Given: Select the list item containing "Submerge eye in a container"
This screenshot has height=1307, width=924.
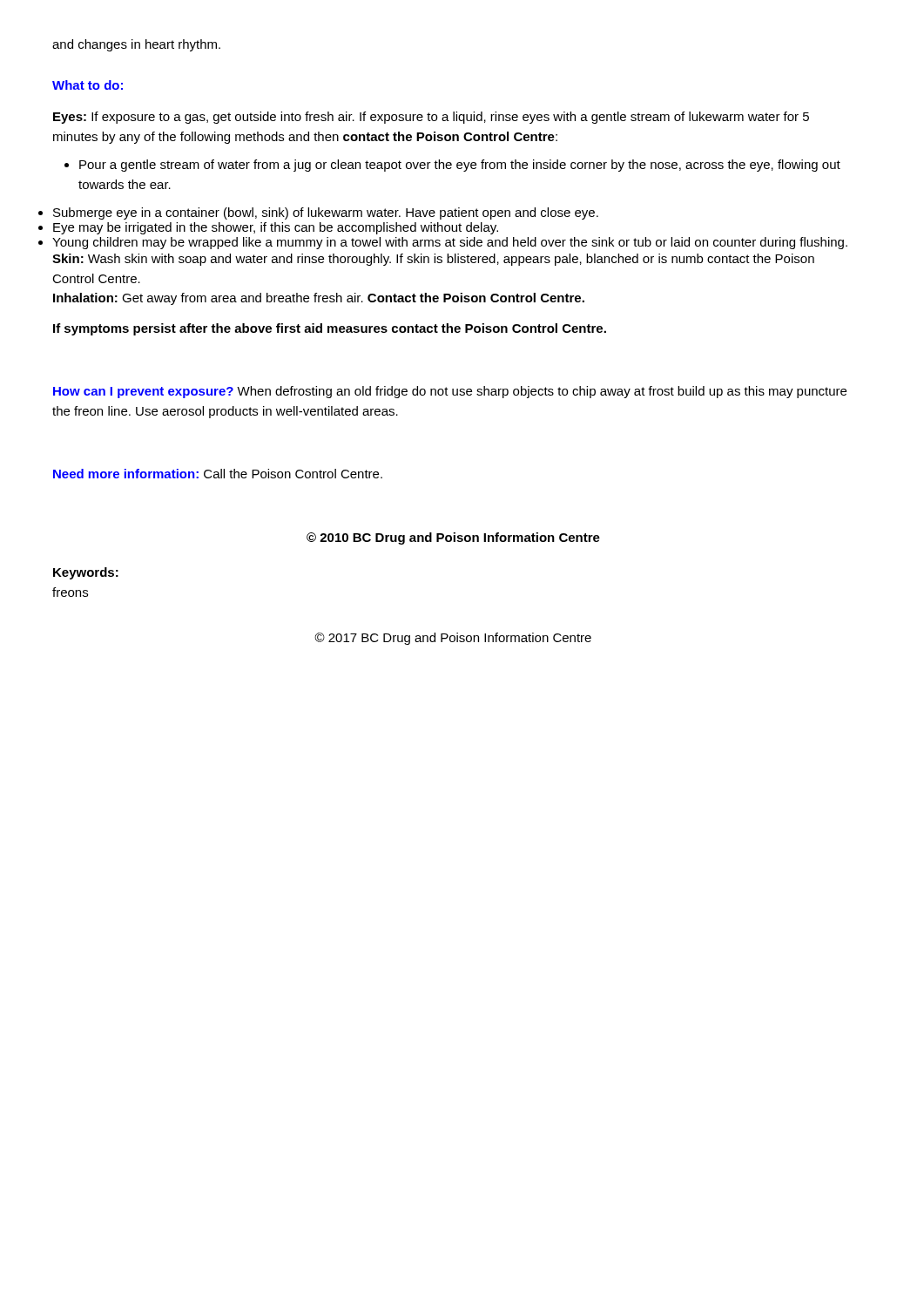Looking at the screenshot, I should click(x=453, y=212).
